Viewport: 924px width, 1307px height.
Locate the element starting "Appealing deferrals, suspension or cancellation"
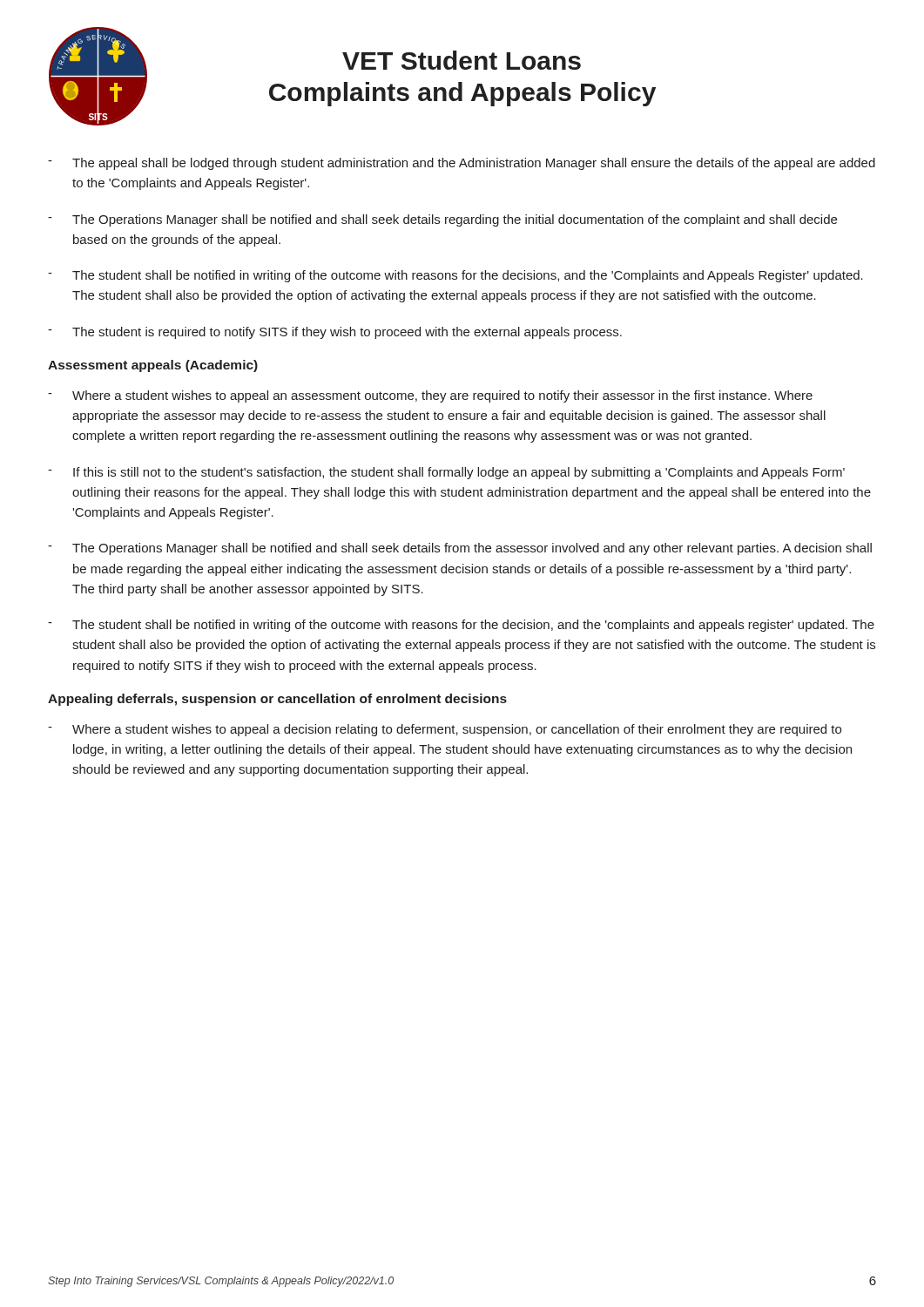(x=277, y=698)
